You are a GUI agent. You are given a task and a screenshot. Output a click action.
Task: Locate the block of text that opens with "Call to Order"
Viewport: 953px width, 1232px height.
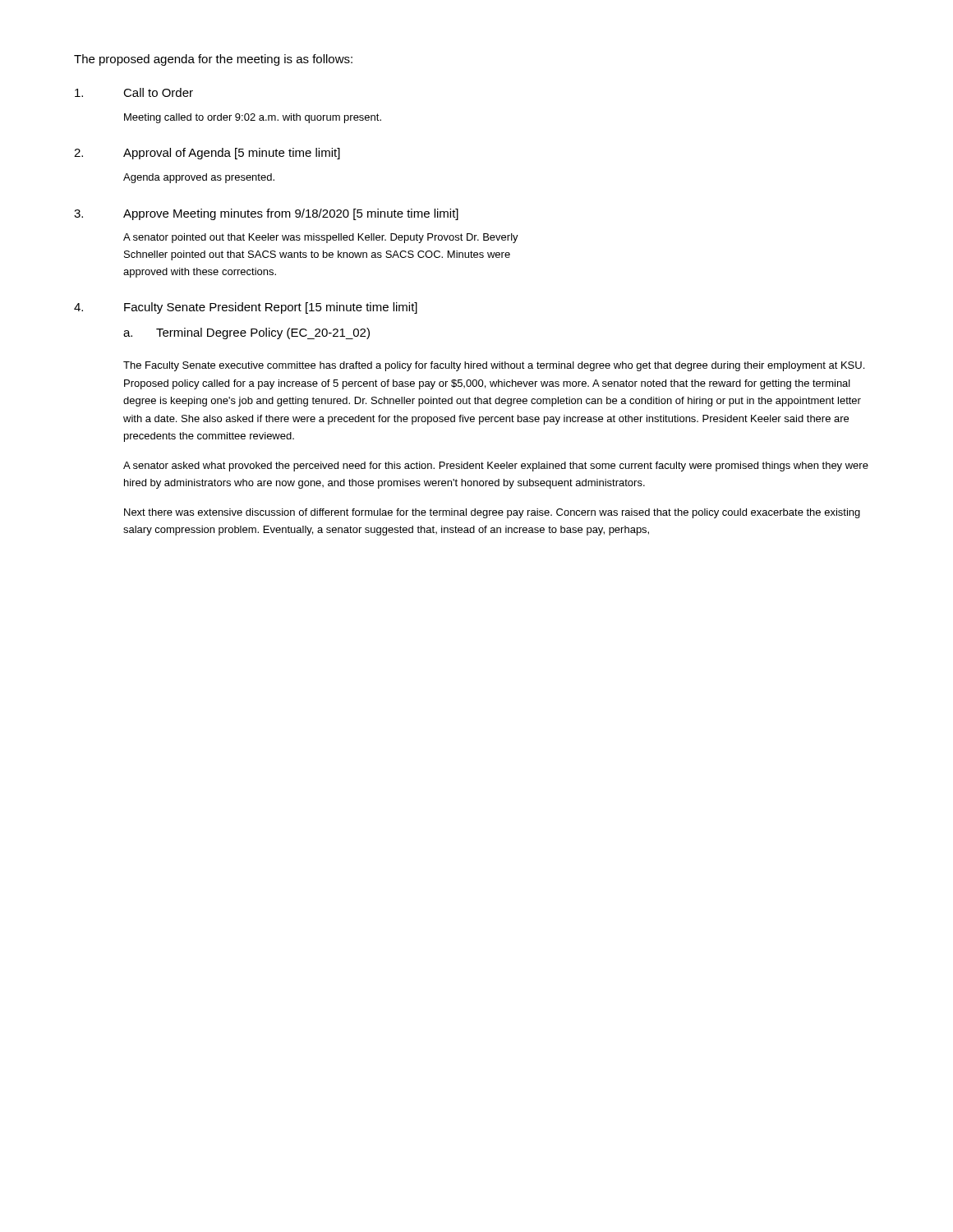(134, 92)
